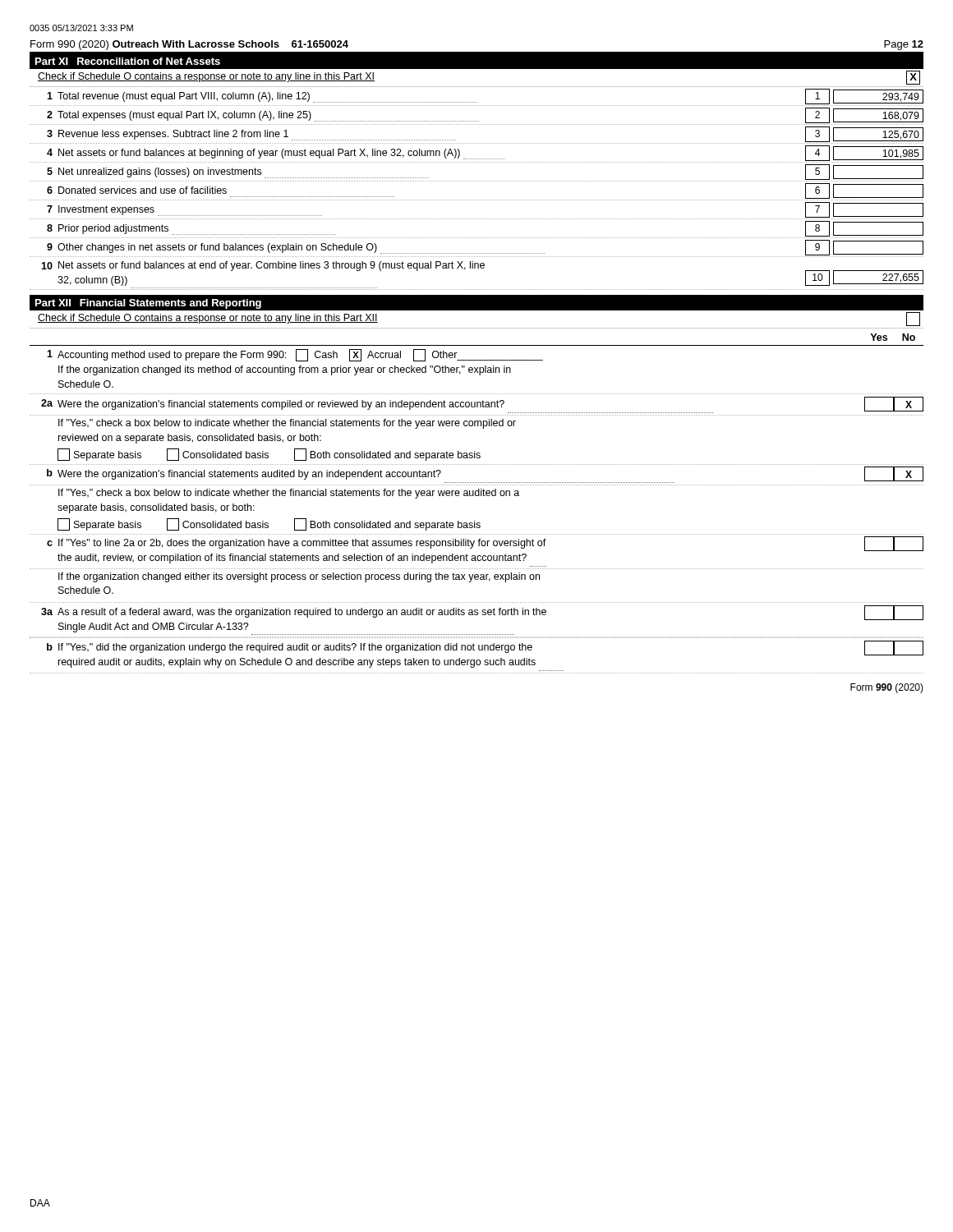Where does it say "Part XII Financial Statements and Reporting"?
This screenshot has height=1232, width=953.
[476, 303]
